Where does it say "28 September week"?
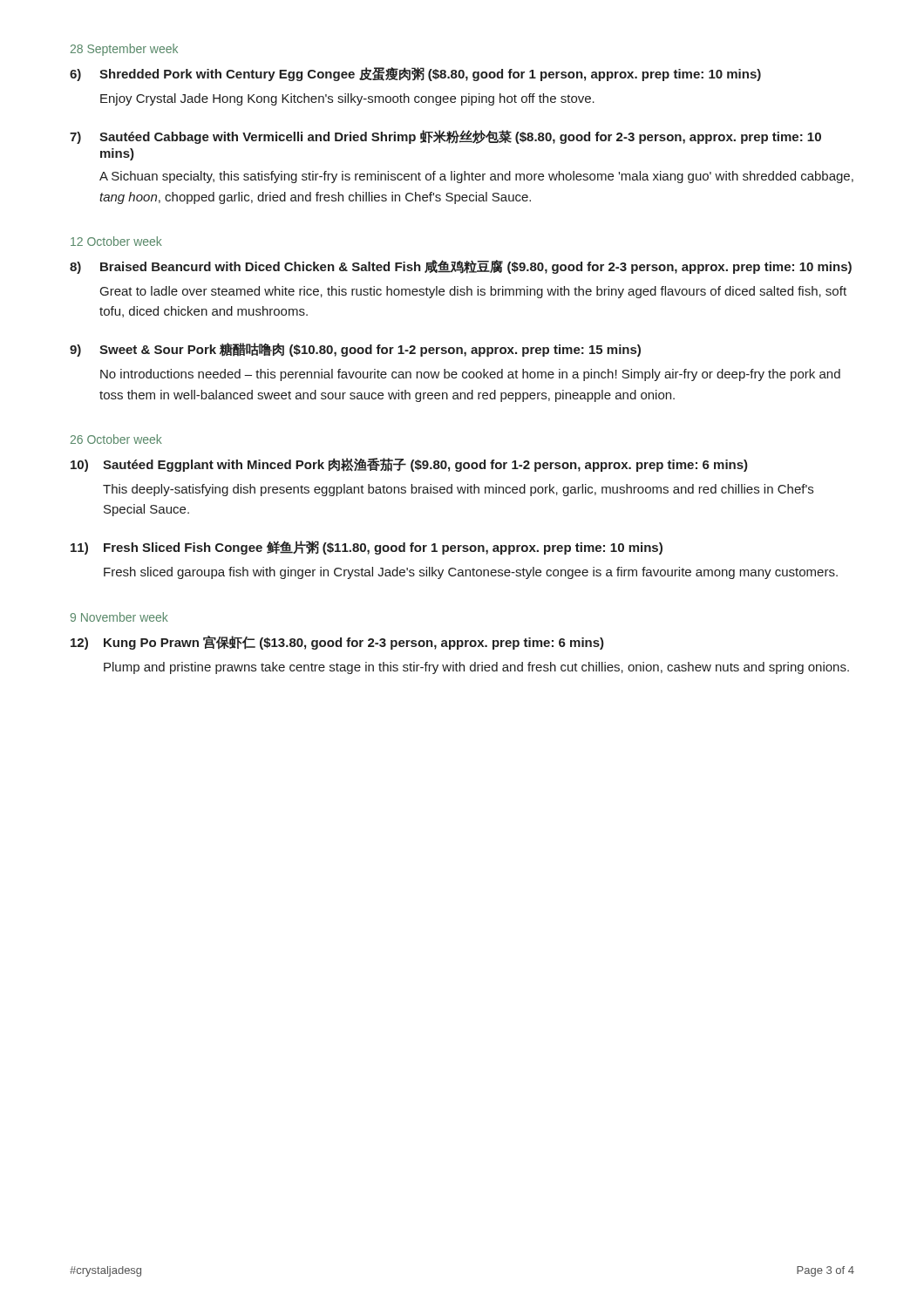Viewport: 924px width, 1308px height. coord(124,49)
